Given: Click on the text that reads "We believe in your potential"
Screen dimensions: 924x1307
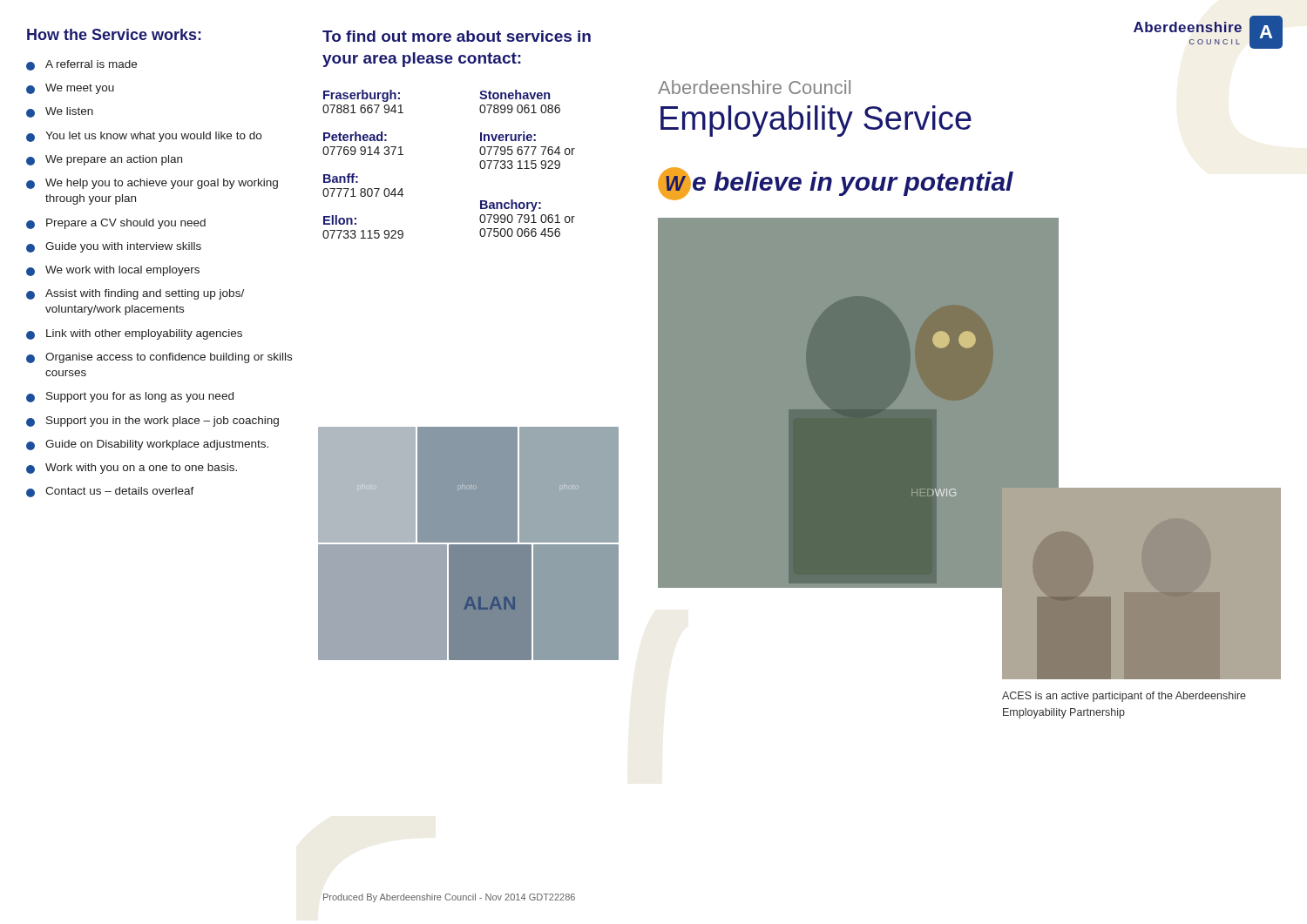Looking at the screenshot, I should (835, 182).
